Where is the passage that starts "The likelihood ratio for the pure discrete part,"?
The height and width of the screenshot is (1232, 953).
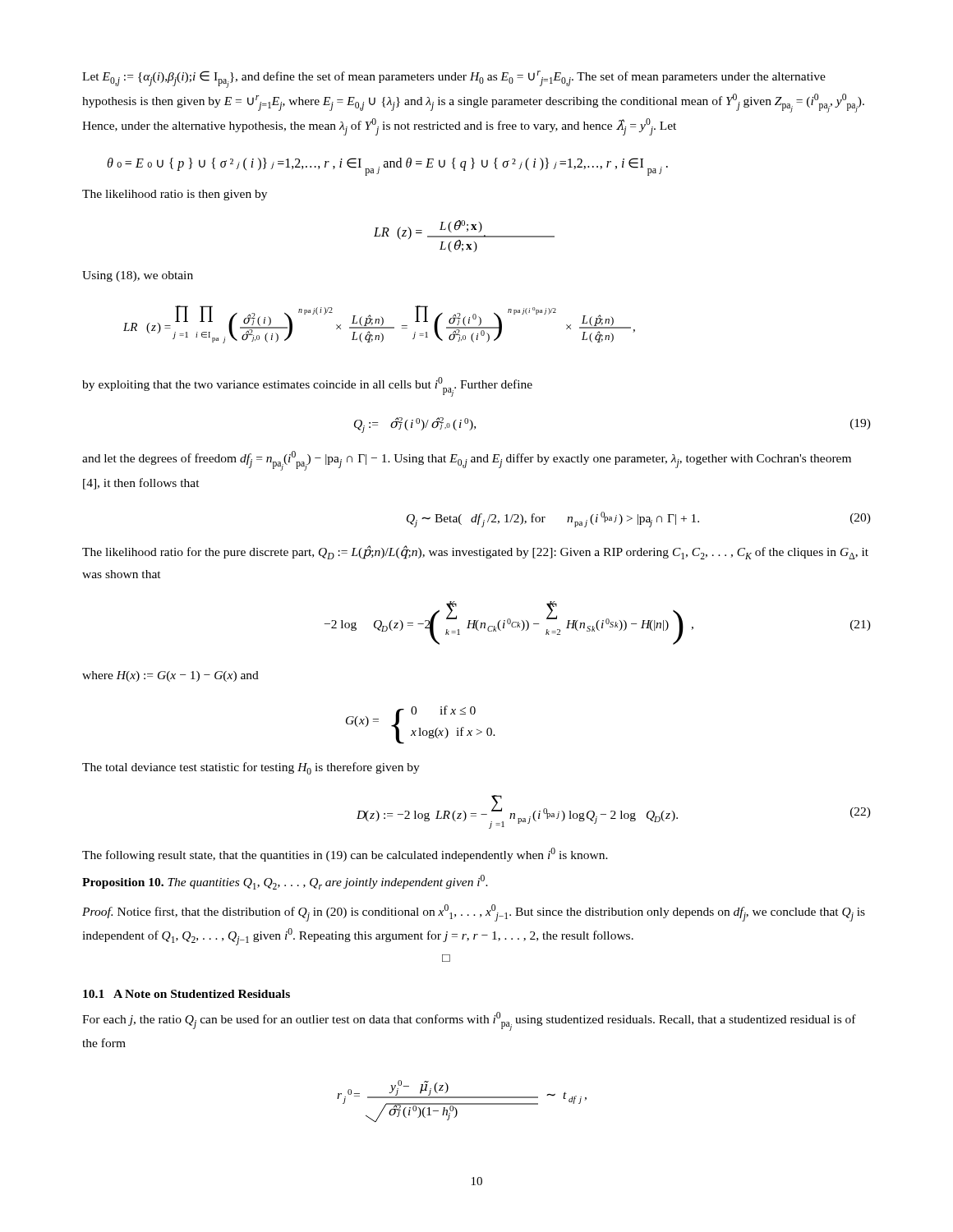(x=475, y=562)
